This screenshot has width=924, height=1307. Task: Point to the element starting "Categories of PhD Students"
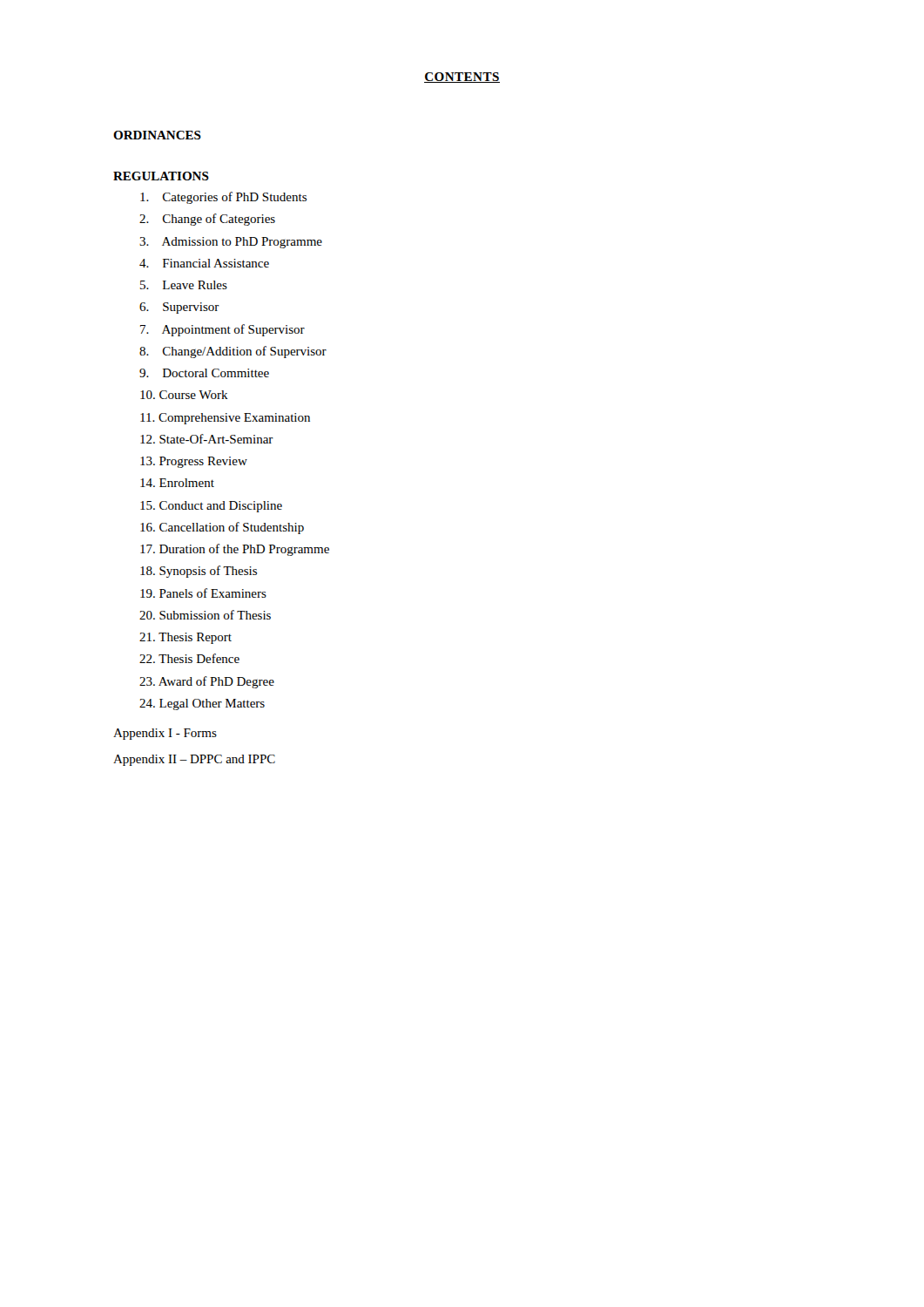tap(223, 197)
